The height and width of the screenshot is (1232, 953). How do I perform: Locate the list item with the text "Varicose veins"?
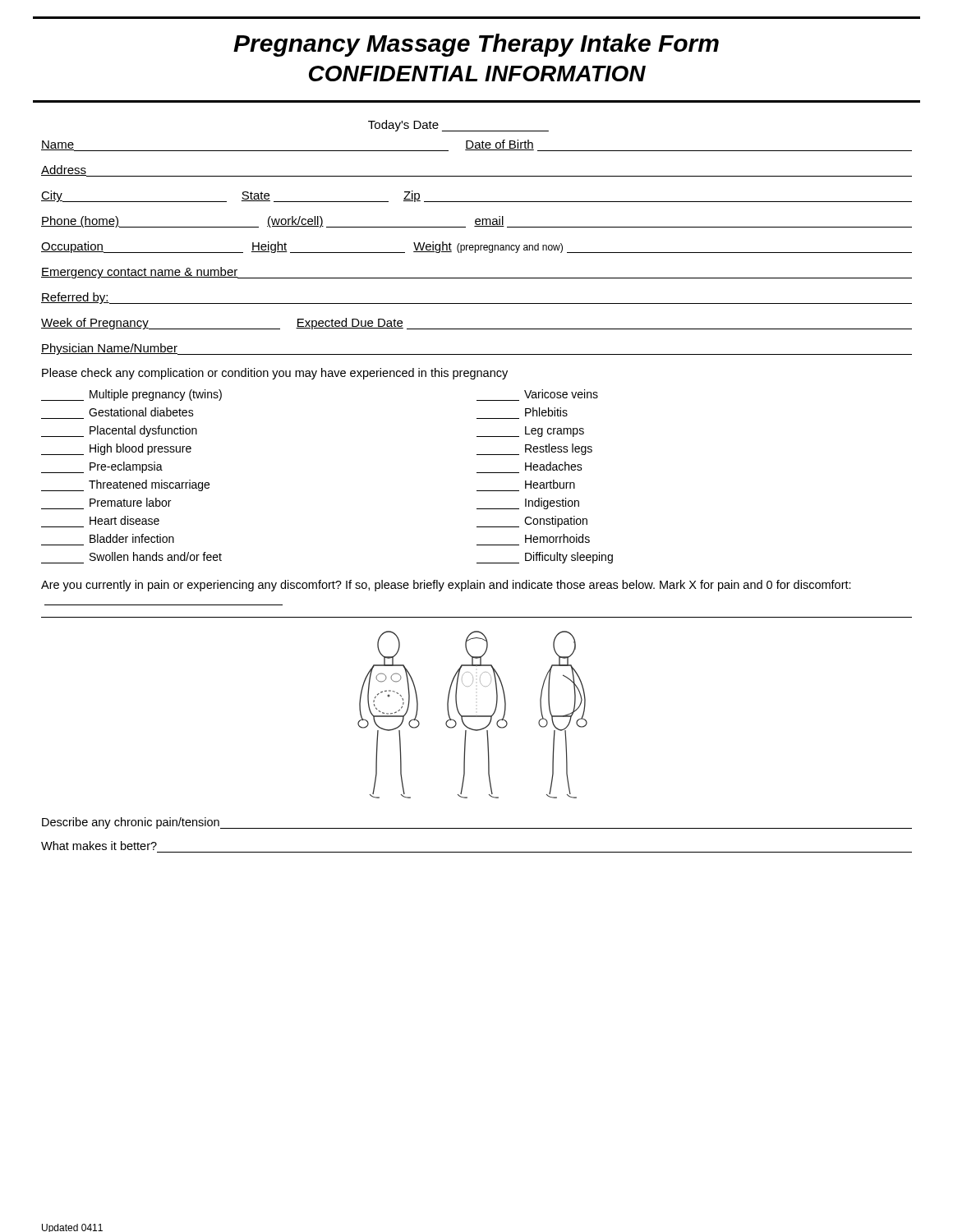(x=537, y=395)
